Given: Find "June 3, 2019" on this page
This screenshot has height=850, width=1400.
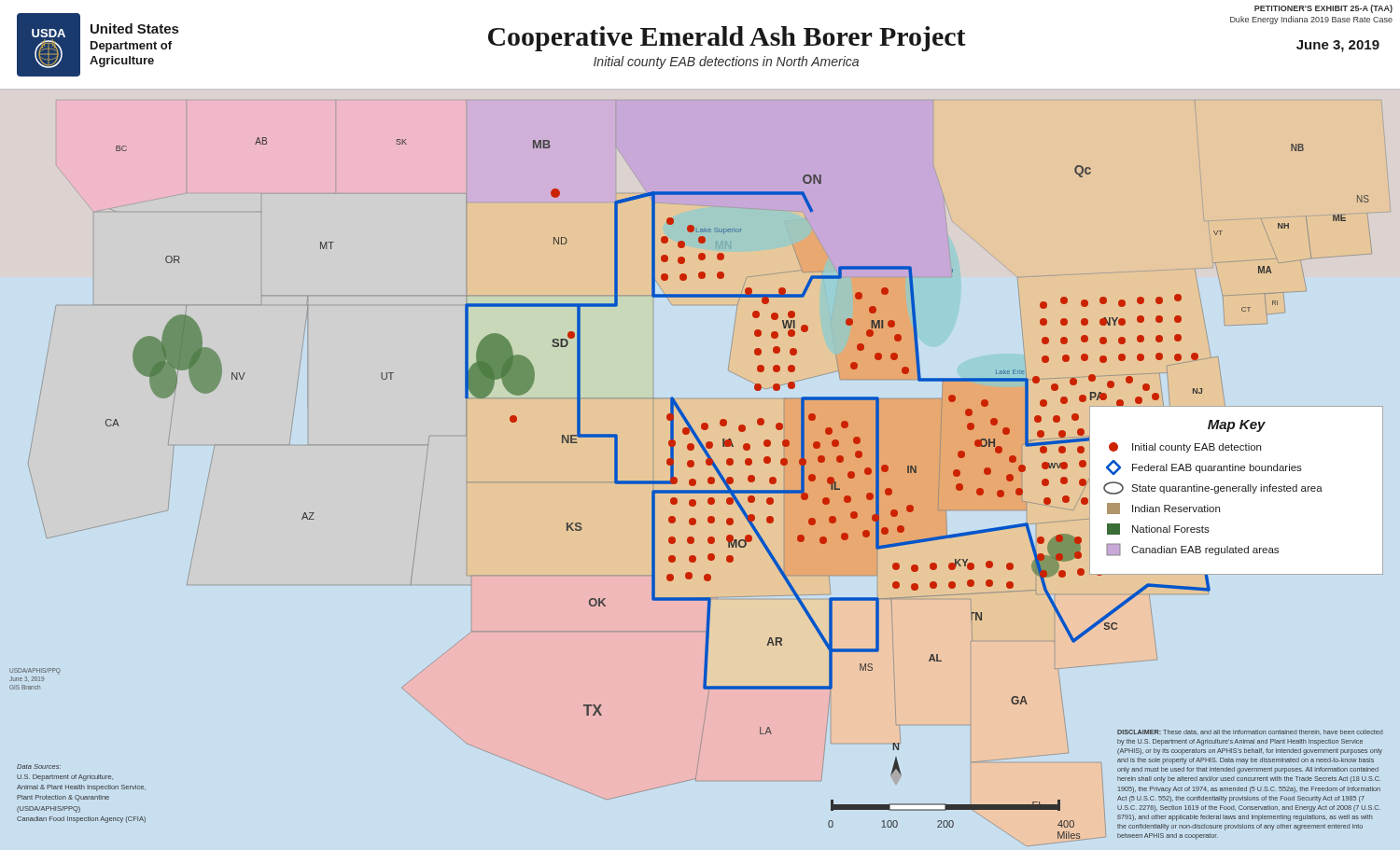Looking at the screenshot, I should tap(1338, 44).
